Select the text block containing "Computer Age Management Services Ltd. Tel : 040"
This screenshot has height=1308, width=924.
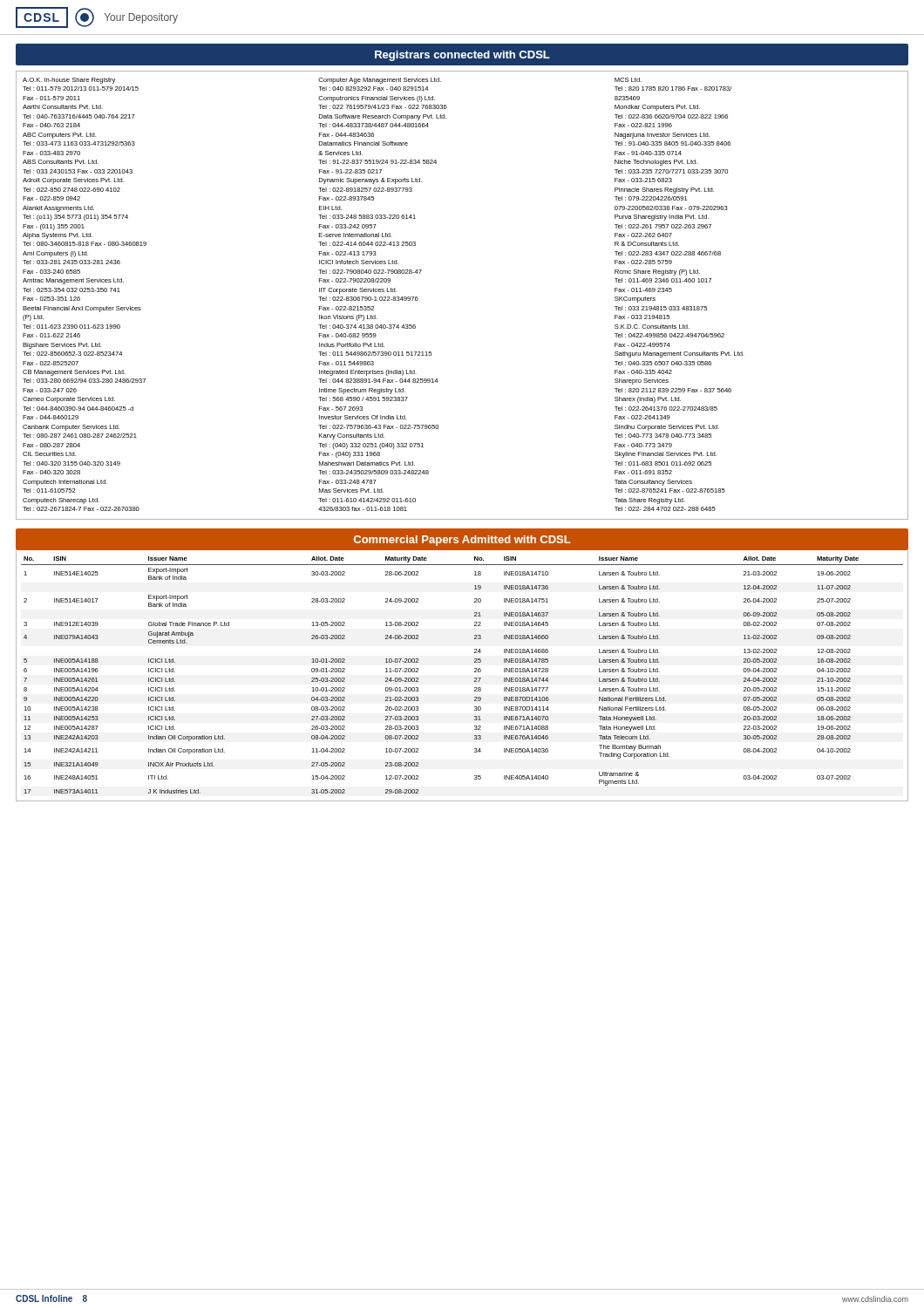[x=383, y=294]
